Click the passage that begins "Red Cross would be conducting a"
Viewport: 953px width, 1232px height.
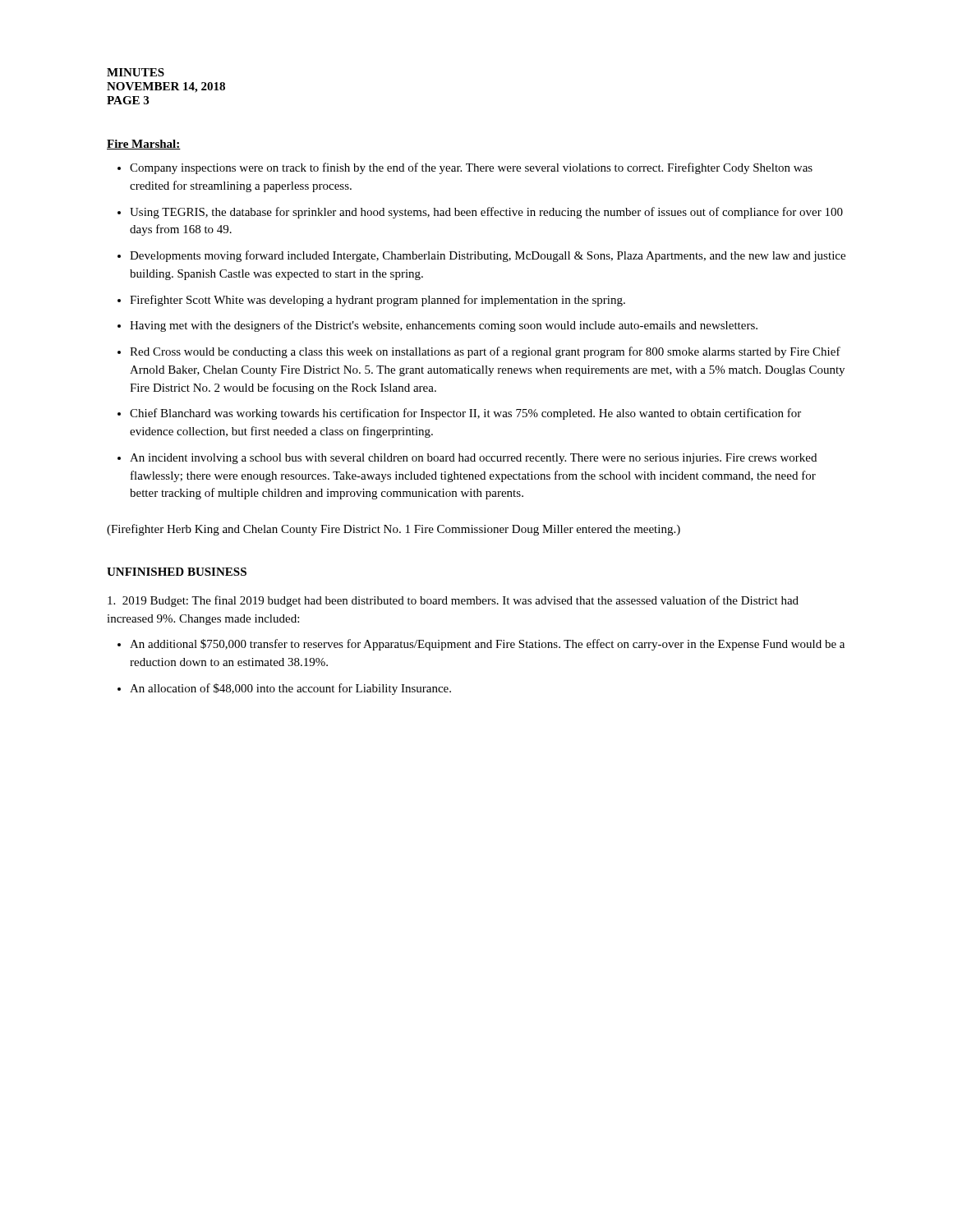pos(487,369)
